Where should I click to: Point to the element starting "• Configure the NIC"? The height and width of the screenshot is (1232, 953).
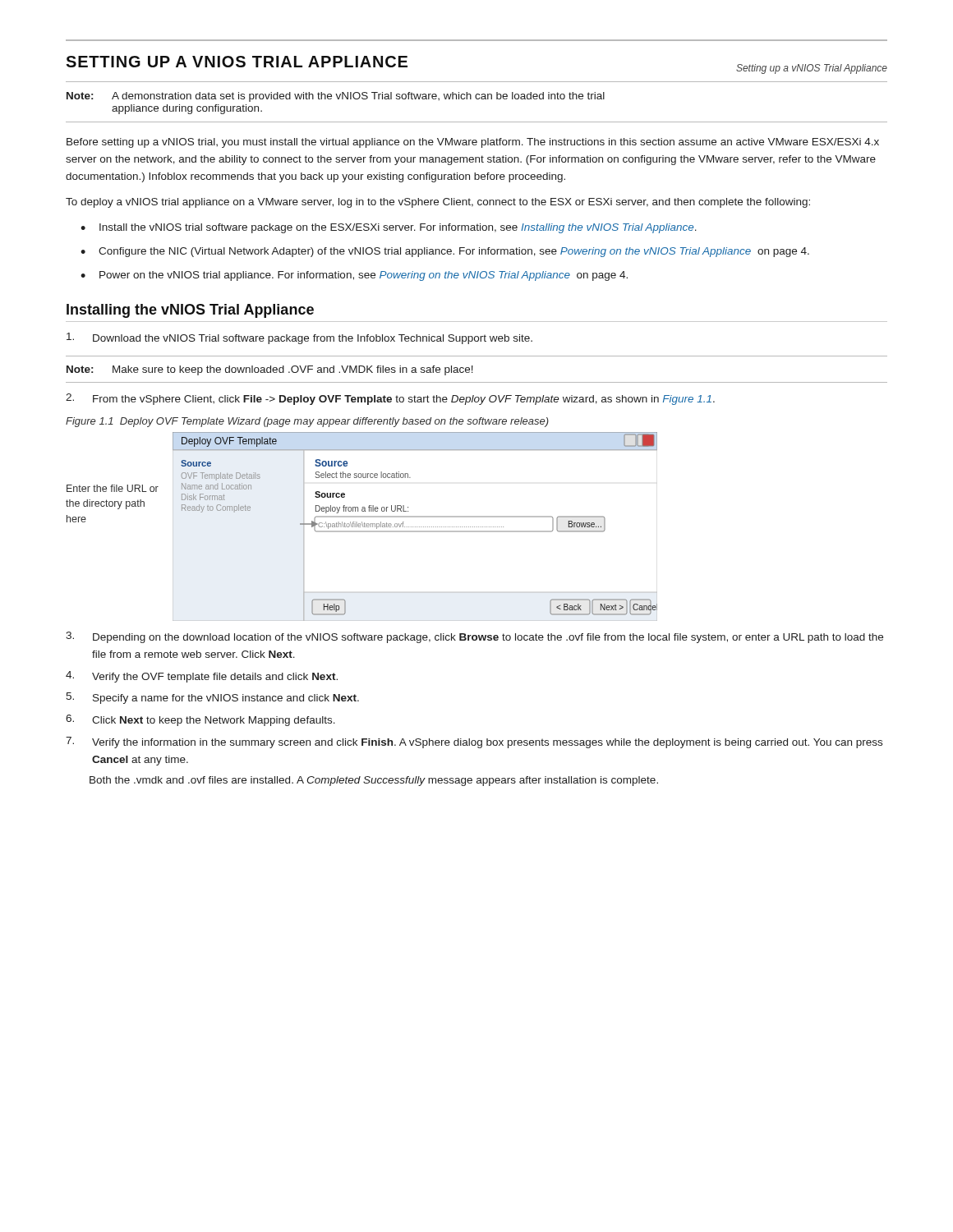click(445, 253)
